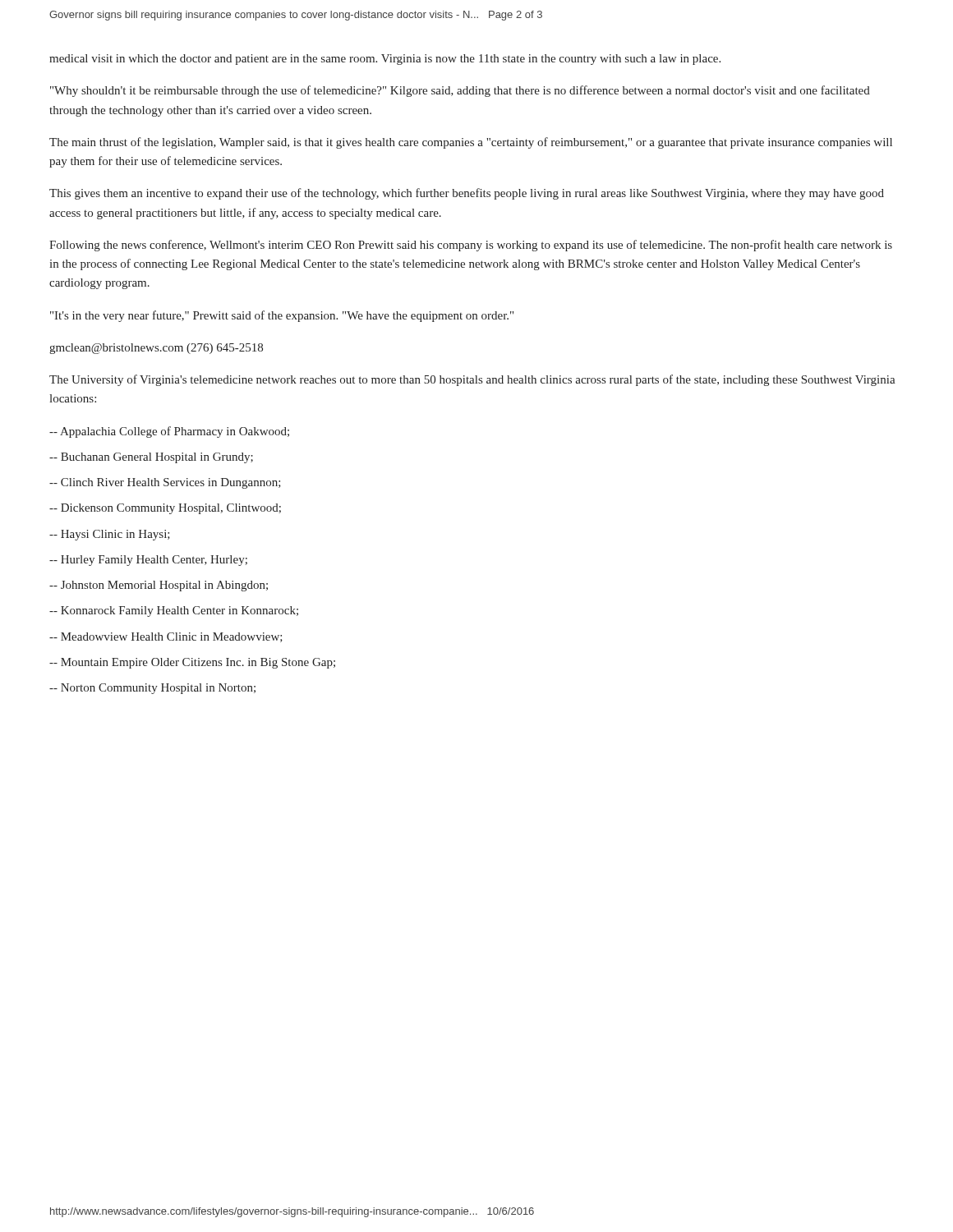Image resolution: width=953 pixels, height=1232 pixels.
Task: Click on the text block containing "Following the news"
Action: 471,264
